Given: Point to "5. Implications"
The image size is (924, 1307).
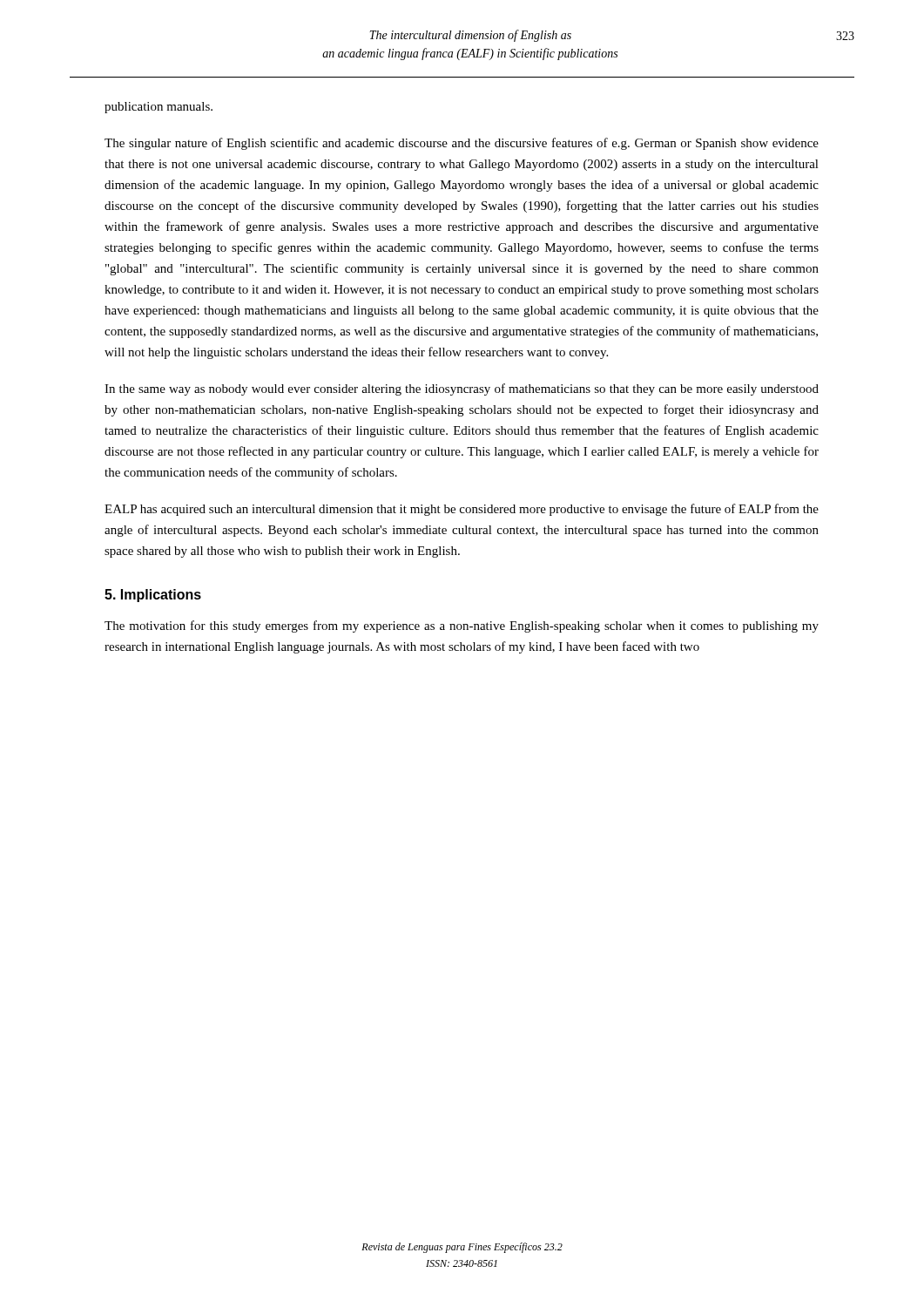Looking at the screenshot, I should point(153,595).
